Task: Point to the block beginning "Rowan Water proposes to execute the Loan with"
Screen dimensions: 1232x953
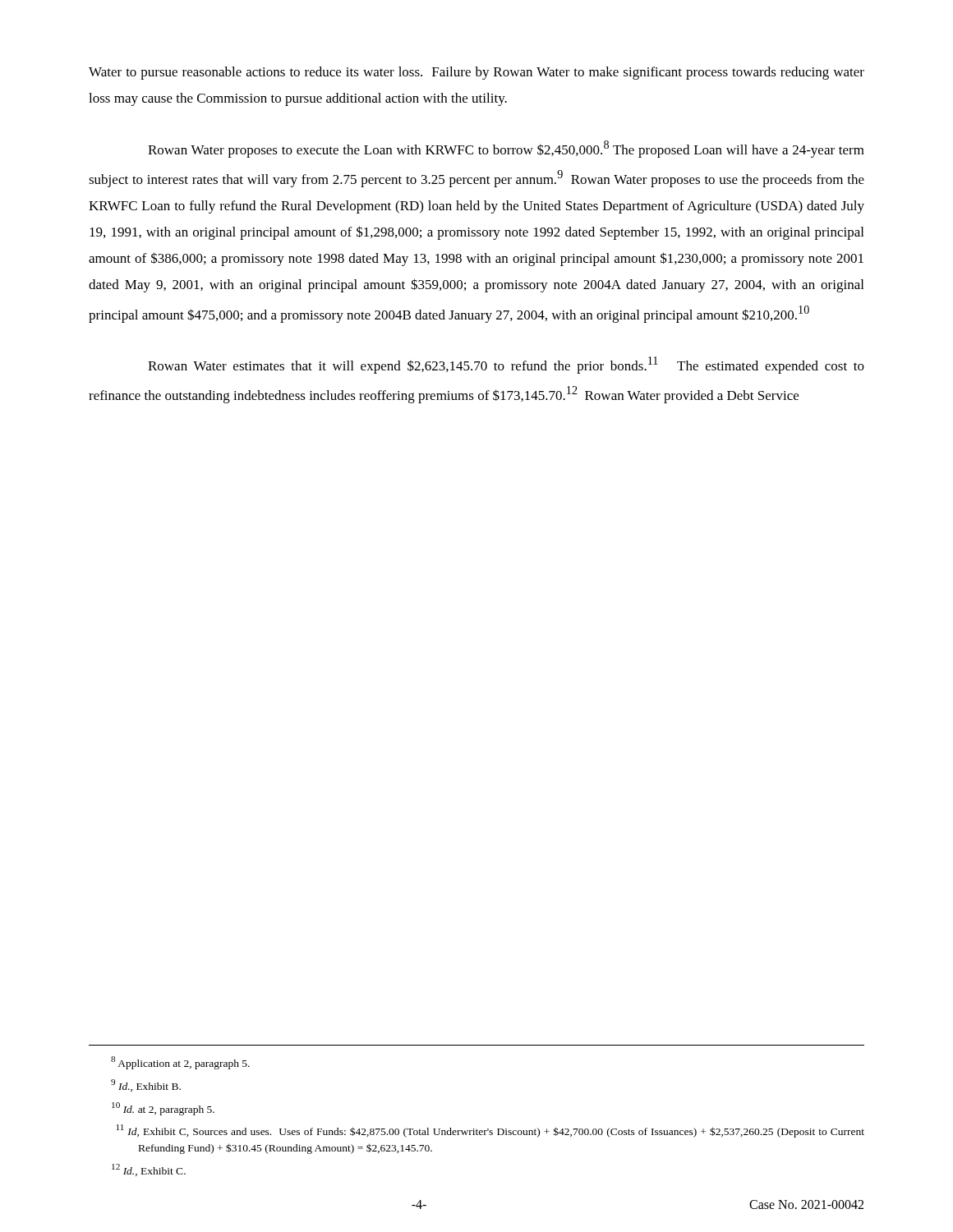Action: (x=476, y=230)
